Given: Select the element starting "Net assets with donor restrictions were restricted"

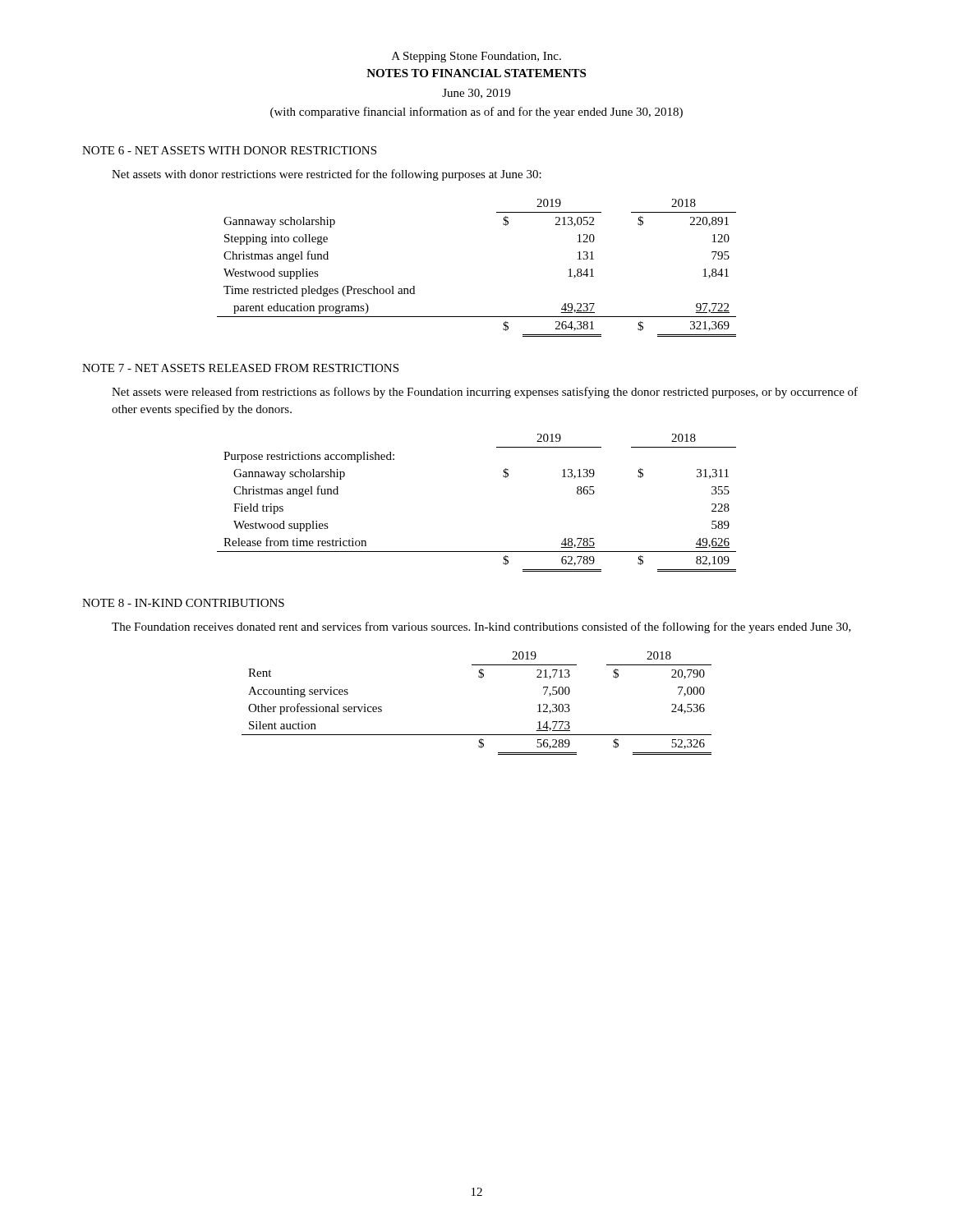Looking at the screenshot, I should click(327, 174).
